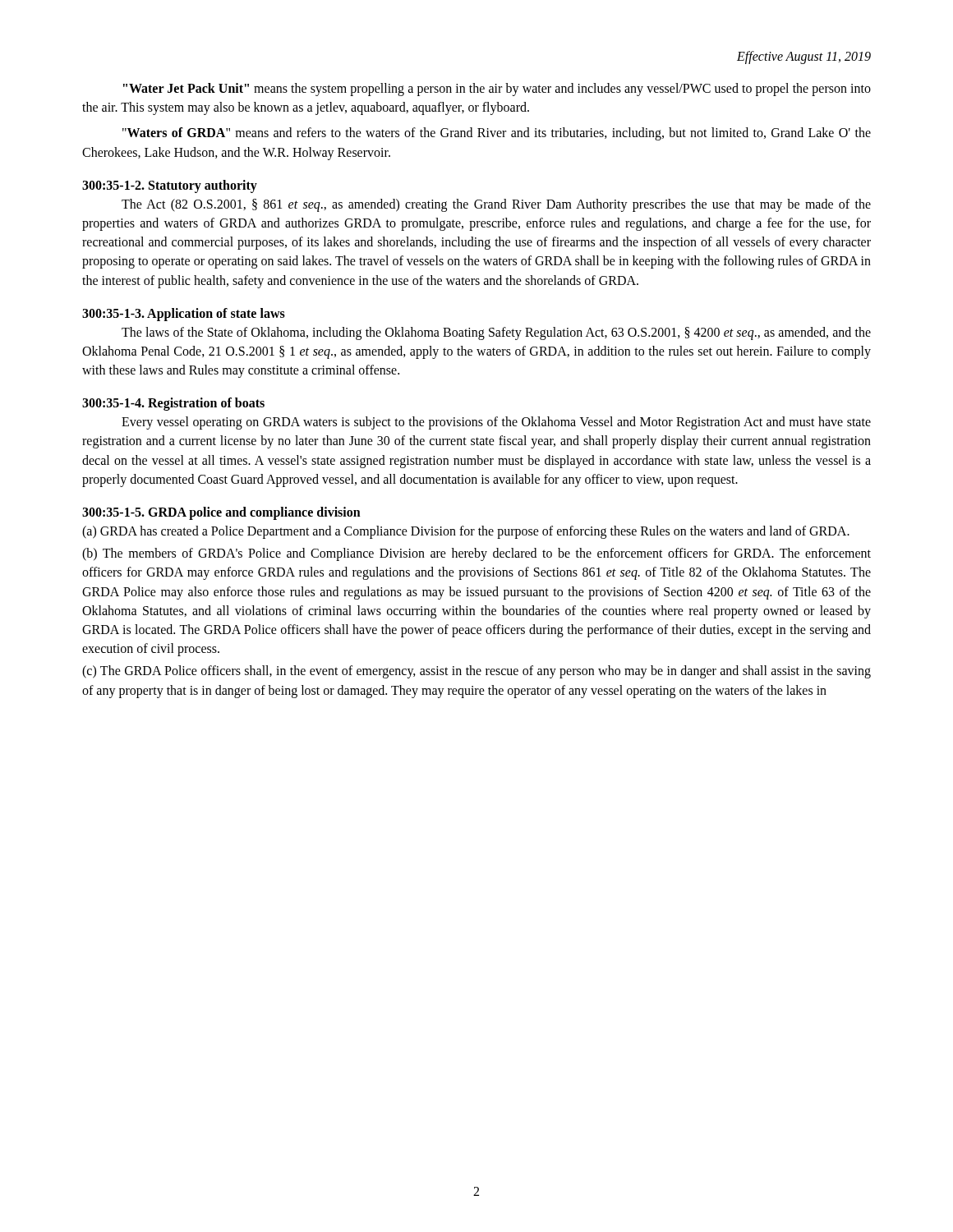Locate the text block with the text "(c) The GRDA Police officers"
This screenshot has height=1232, width=953.
476,680
